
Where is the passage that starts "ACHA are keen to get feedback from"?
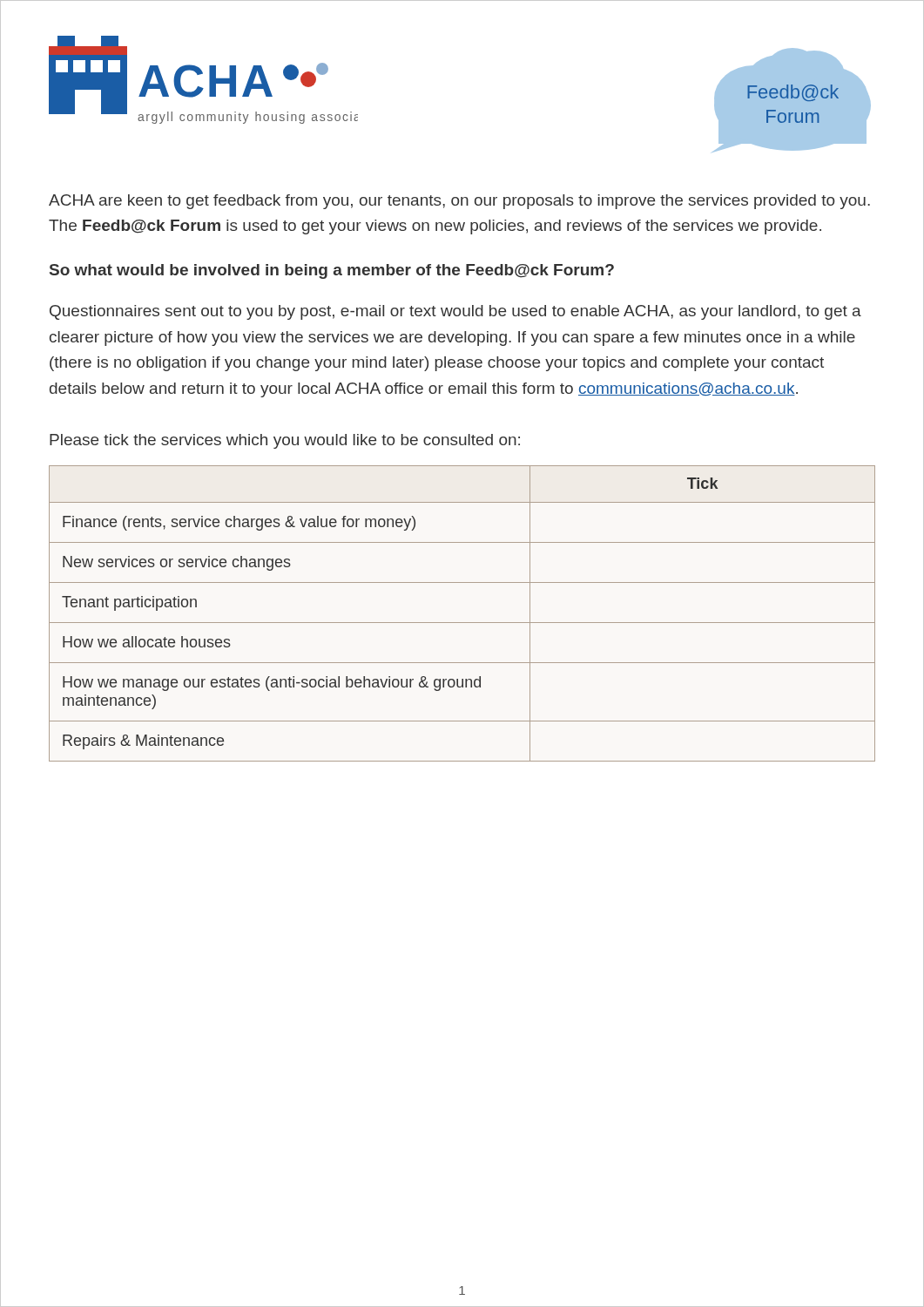point(460,213)
